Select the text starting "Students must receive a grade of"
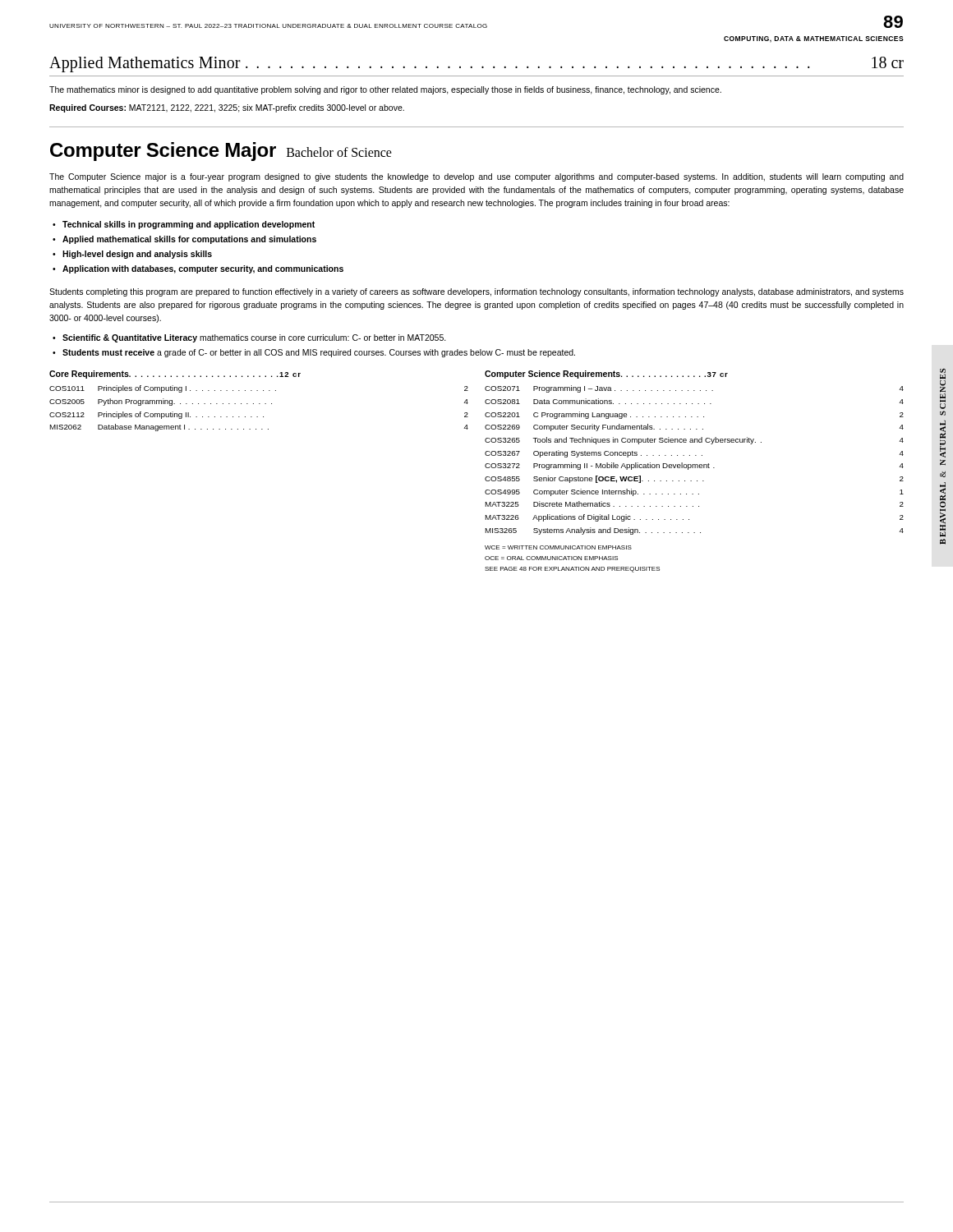The height and width of the screenshot is (1232, 953). pyautogui.click(x=319, y=353)
